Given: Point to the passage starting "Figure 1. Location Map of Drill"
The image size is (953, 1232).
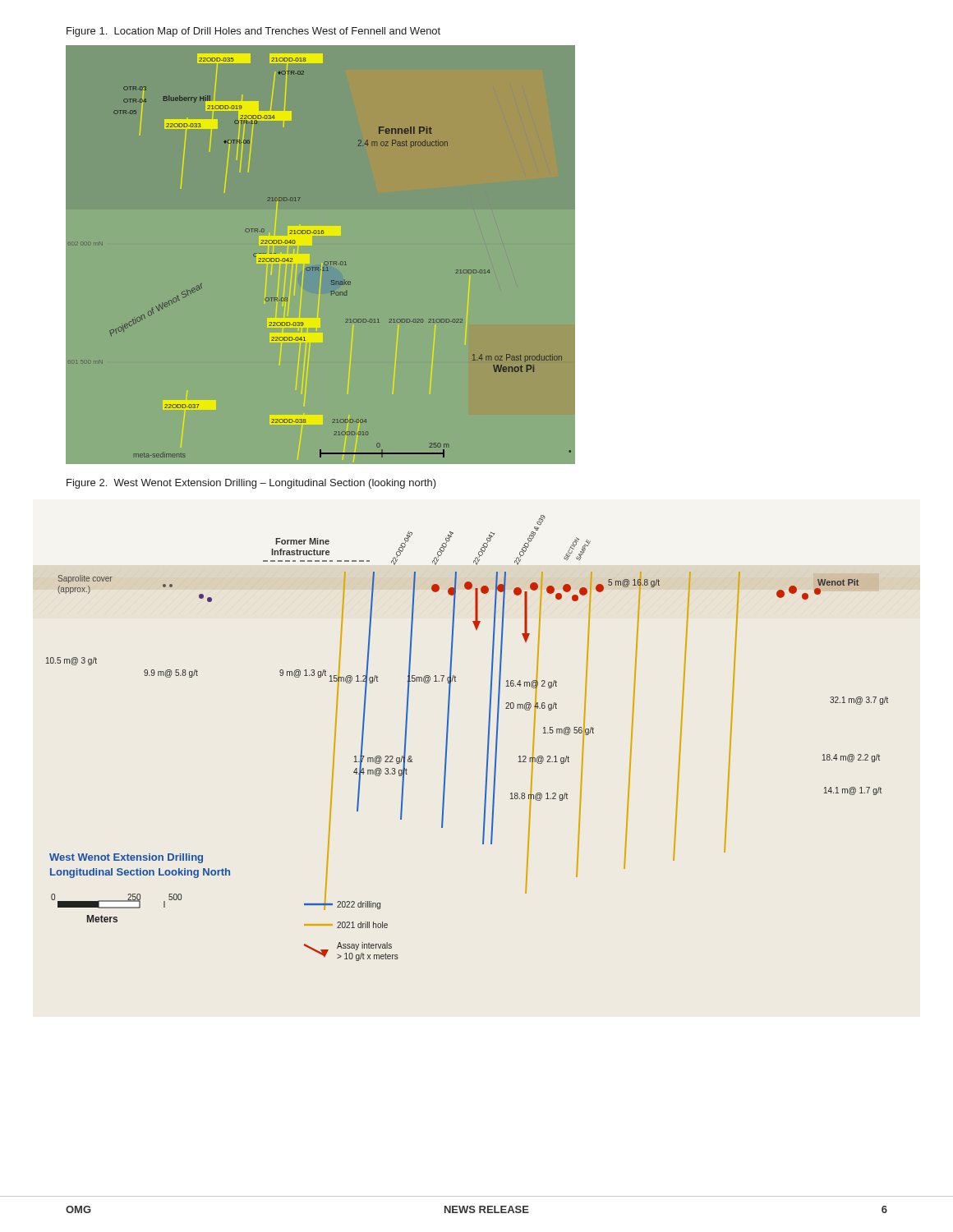Looking at the screenshot, I should click(x=253, y=31).
